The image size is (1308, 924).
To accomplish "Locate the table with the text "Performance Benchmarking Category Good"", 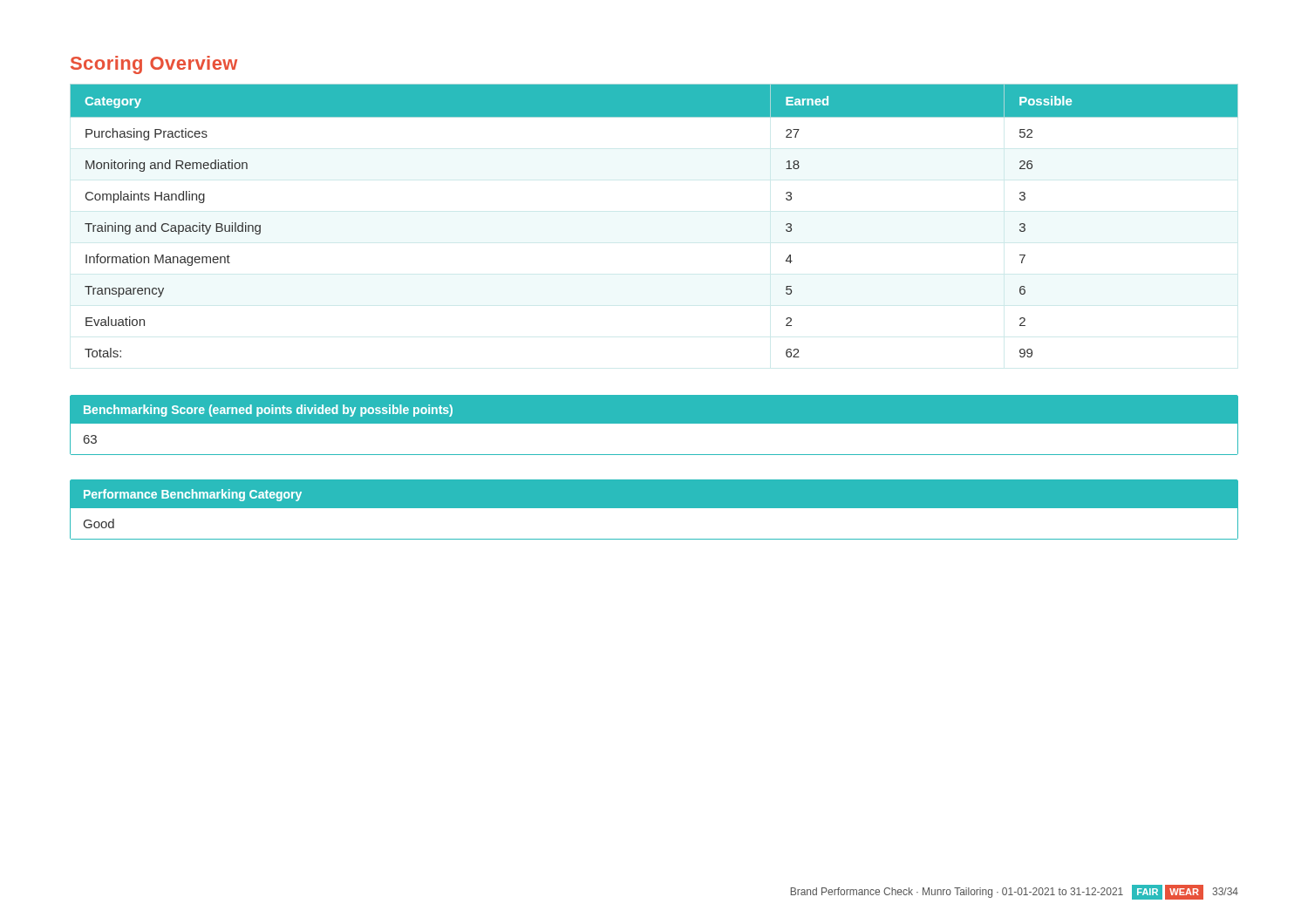I will click(x=654, y=510).
